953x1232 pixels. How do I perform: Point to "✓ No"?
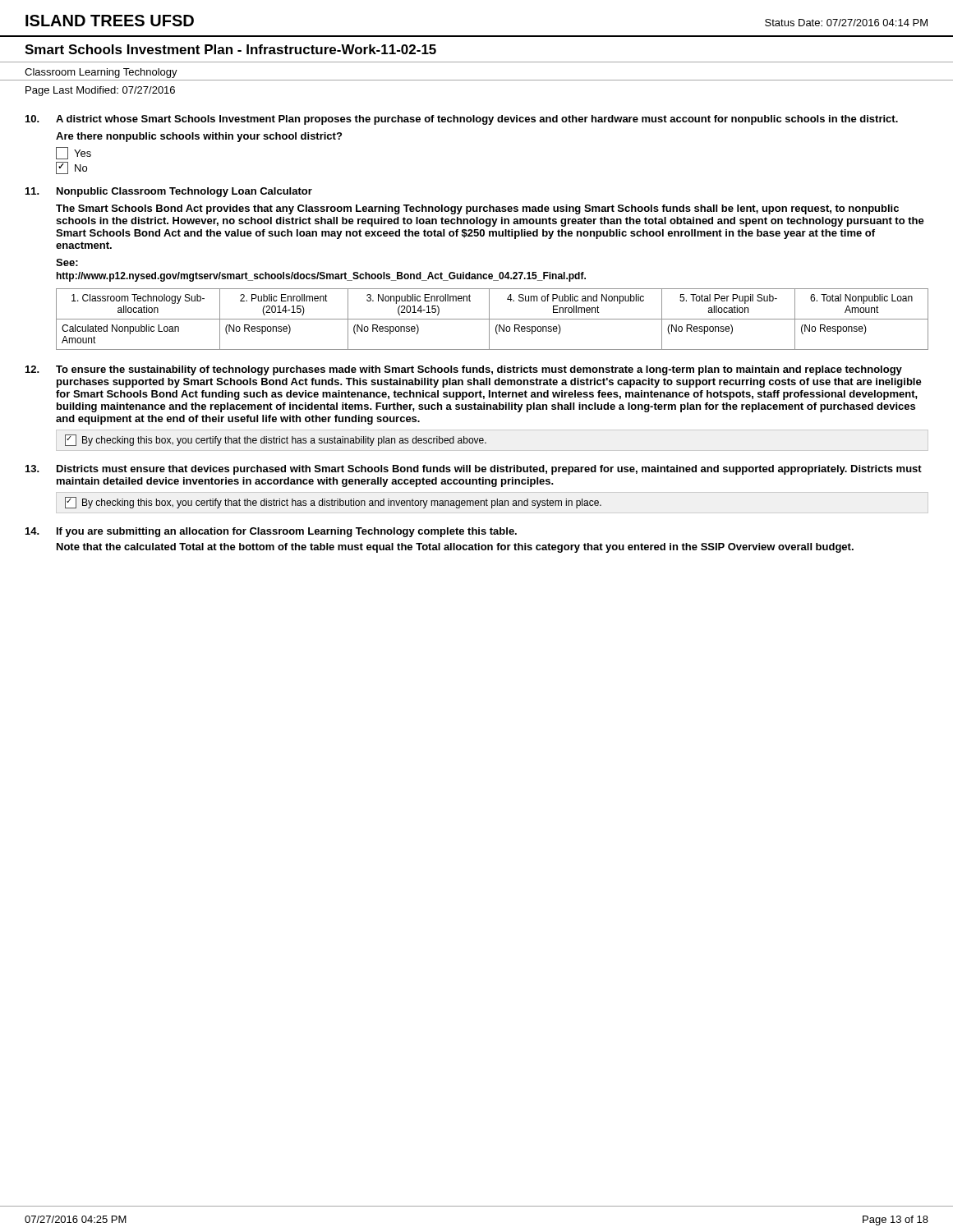[72, 168]
